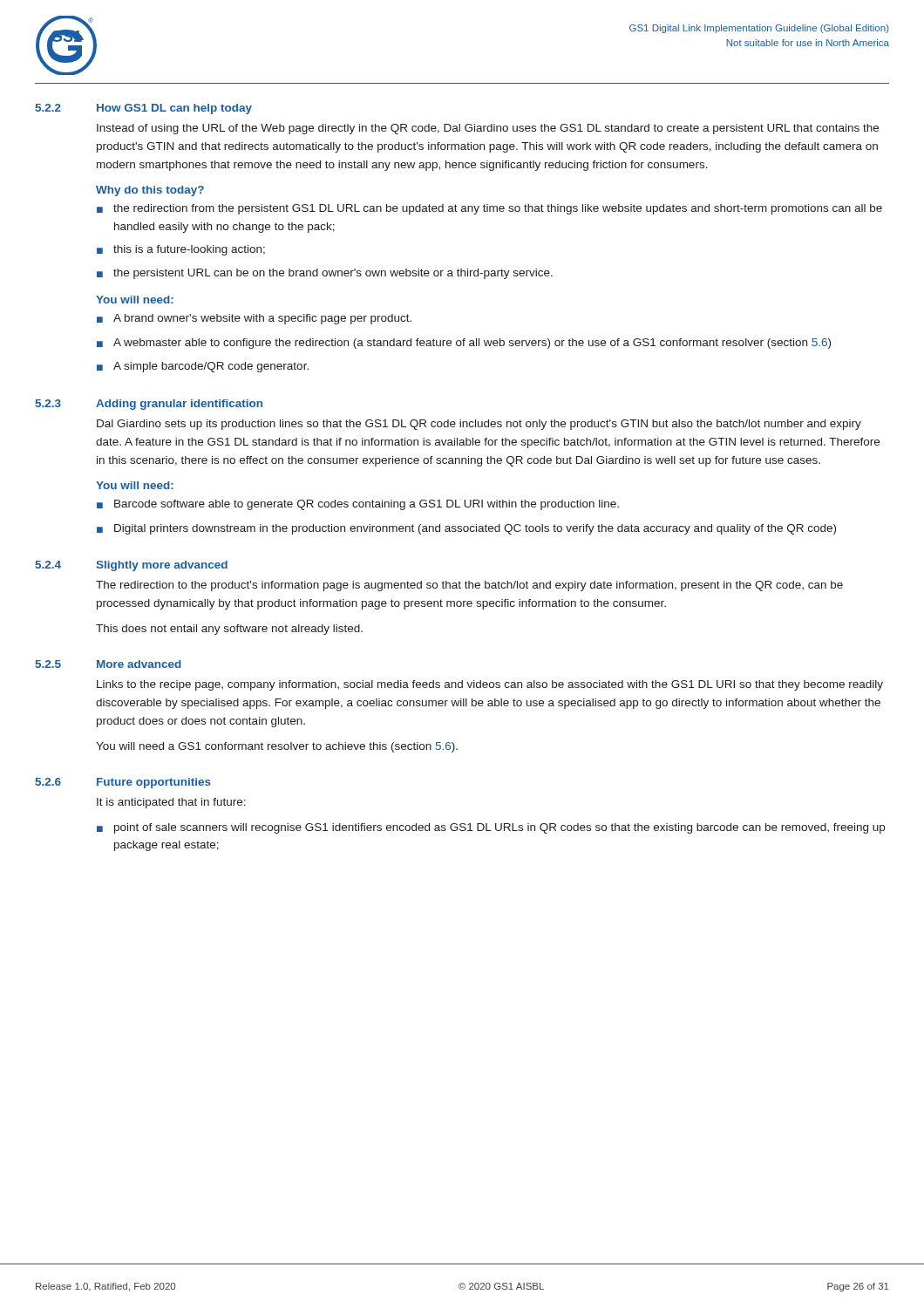Locate the text block with the text "It is anticipated that"
The width and height of the screenshot is (924, 1308).
[x=171, y=802]
